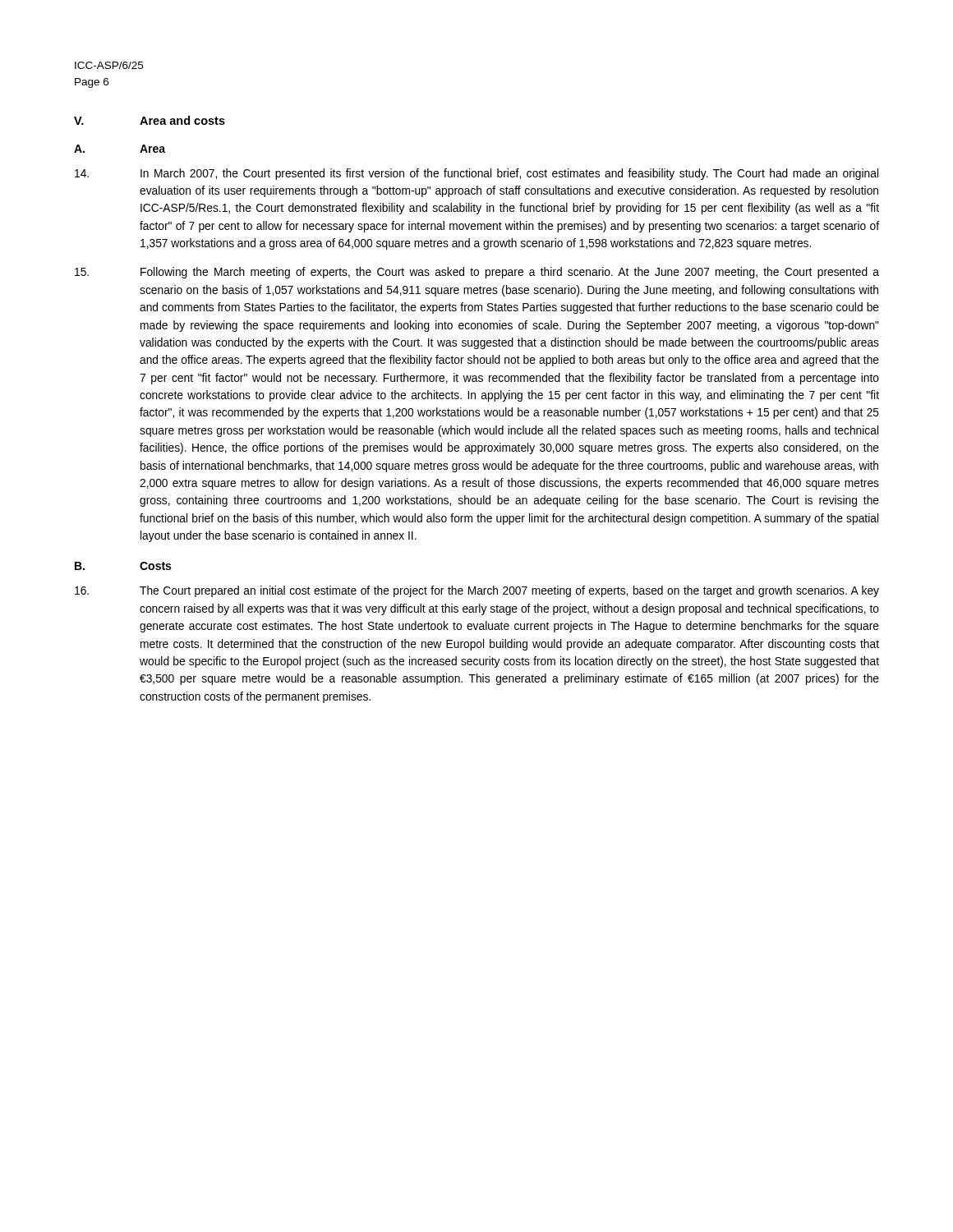Find the text block with the text "In March 2007, the Court presented its first"

pos(476,209)
